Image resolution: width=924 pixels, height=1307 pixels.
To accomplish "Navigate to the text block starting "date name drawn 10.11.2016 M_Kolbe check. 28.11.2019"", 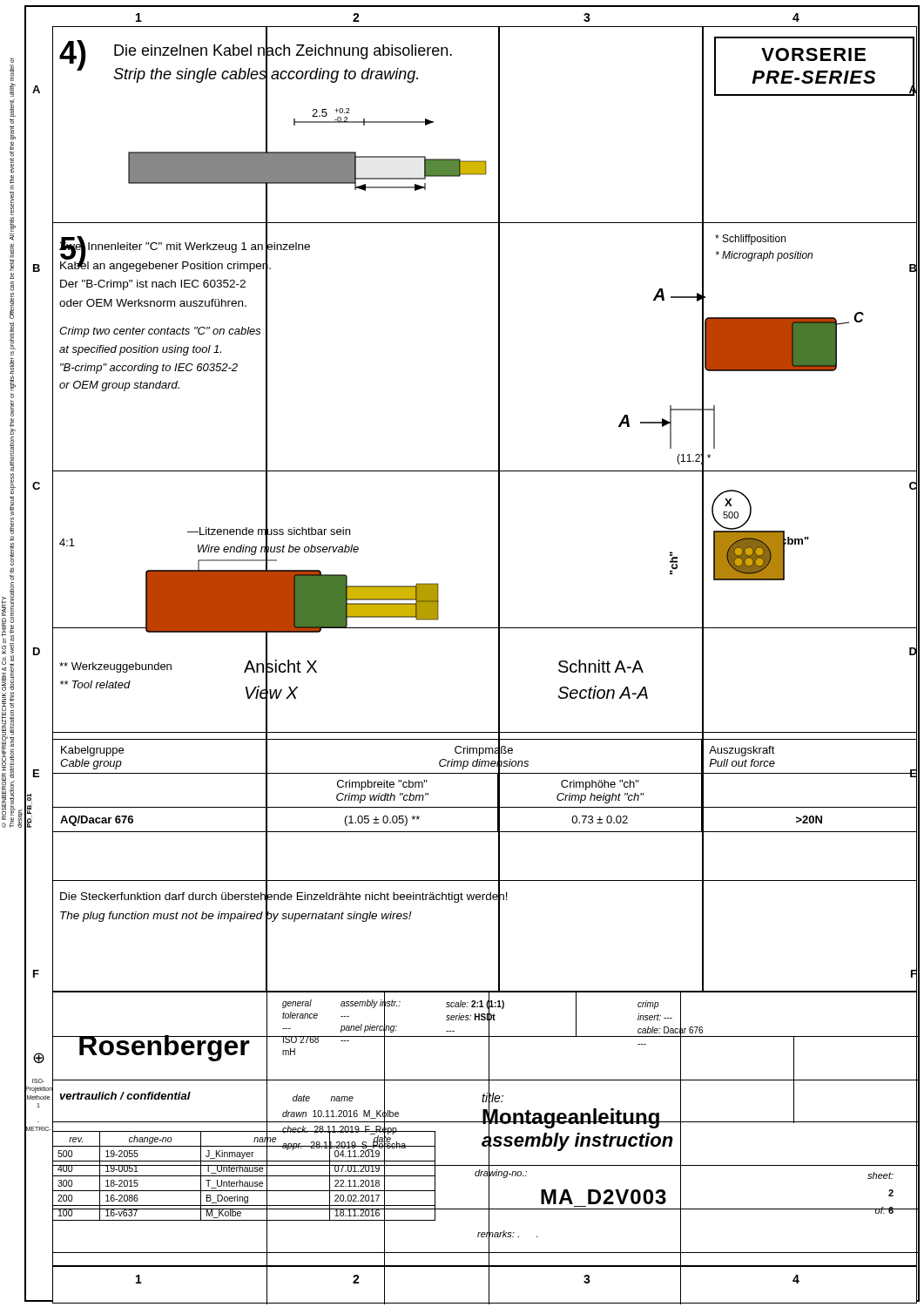I will (344, 1121).
